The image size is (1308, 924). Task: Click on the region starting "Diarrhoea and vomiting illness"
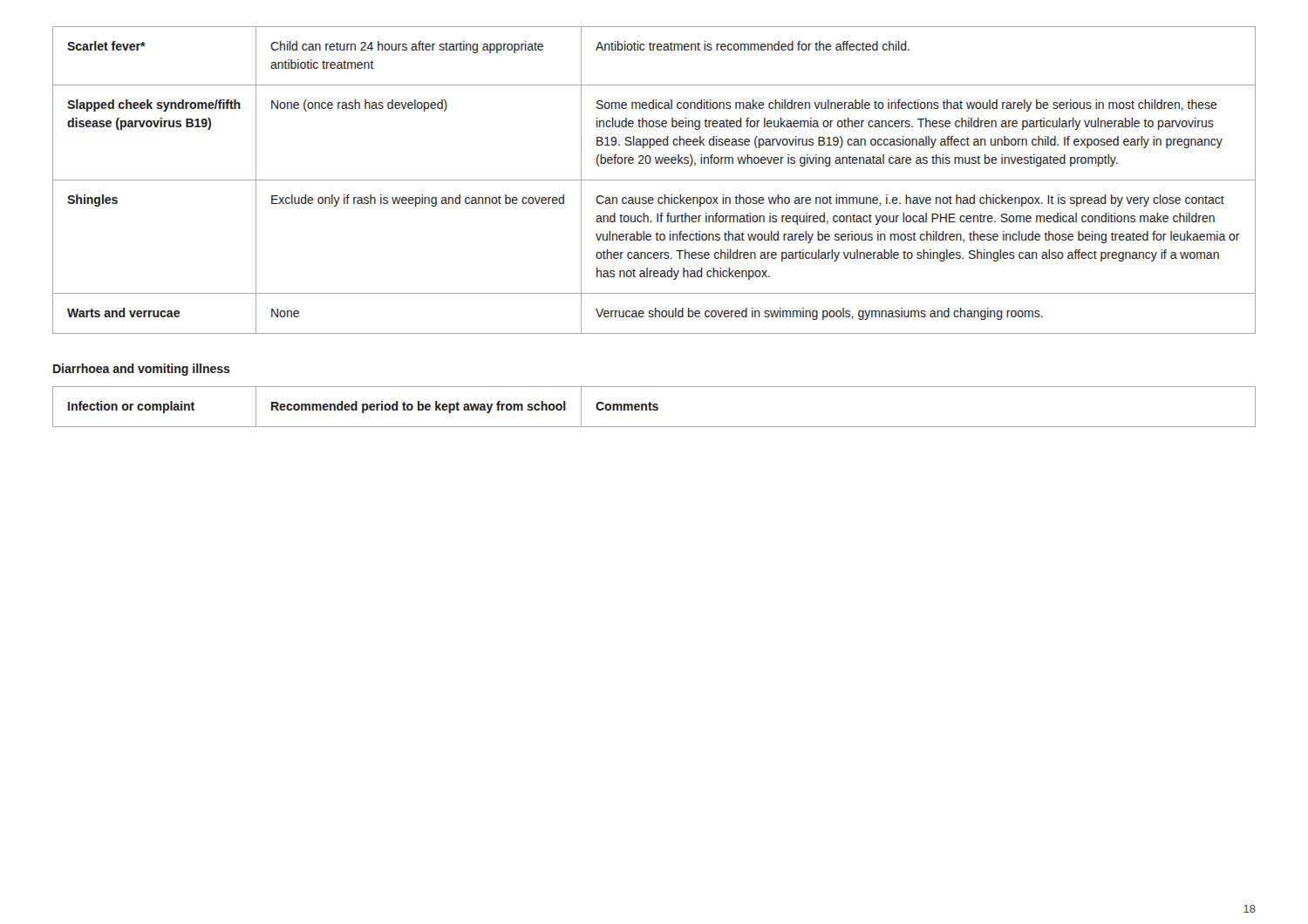click(x=141, y=369)
